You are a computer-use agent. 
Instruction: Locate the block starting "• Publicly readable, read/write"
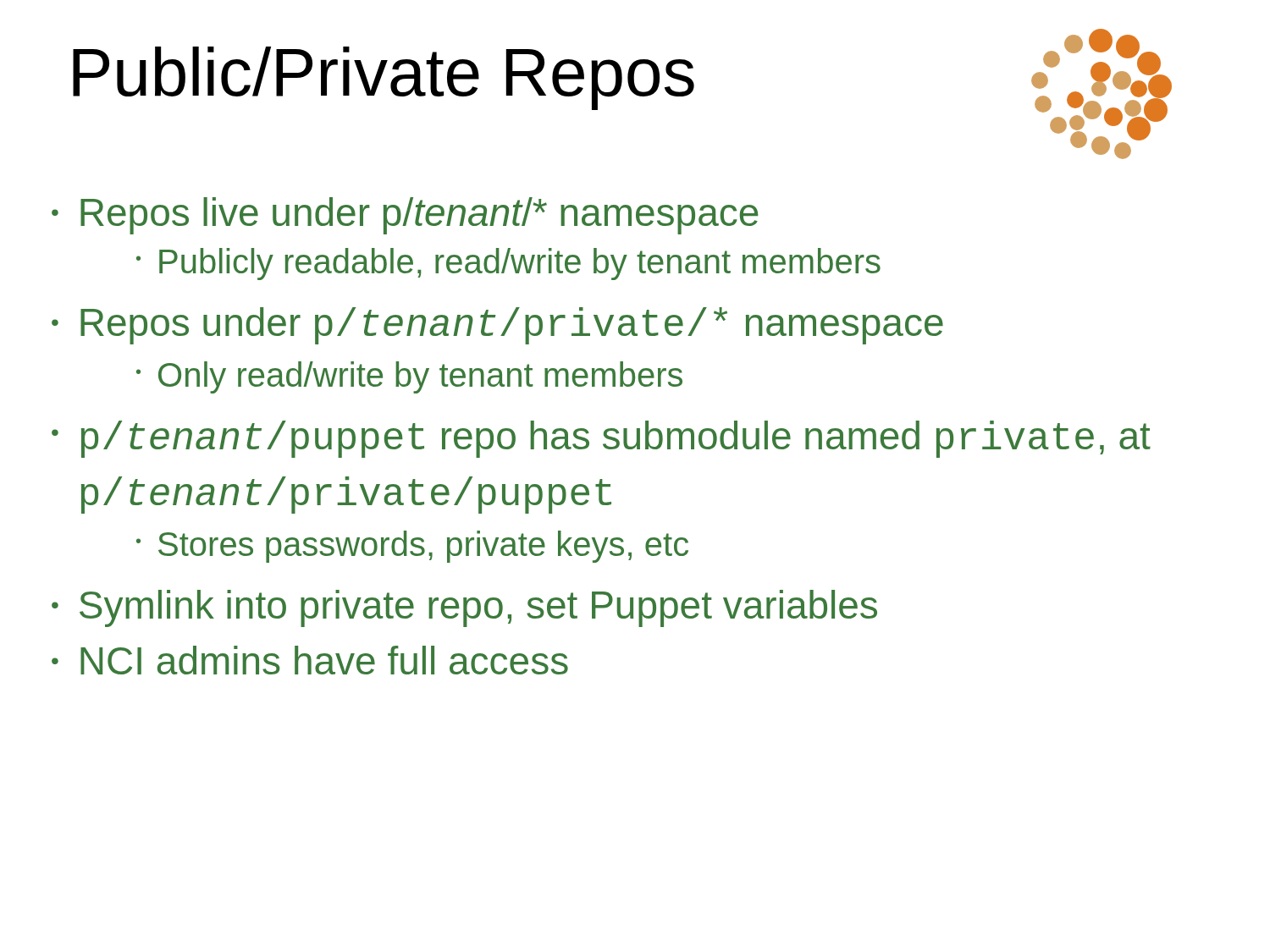click(508, 262)
